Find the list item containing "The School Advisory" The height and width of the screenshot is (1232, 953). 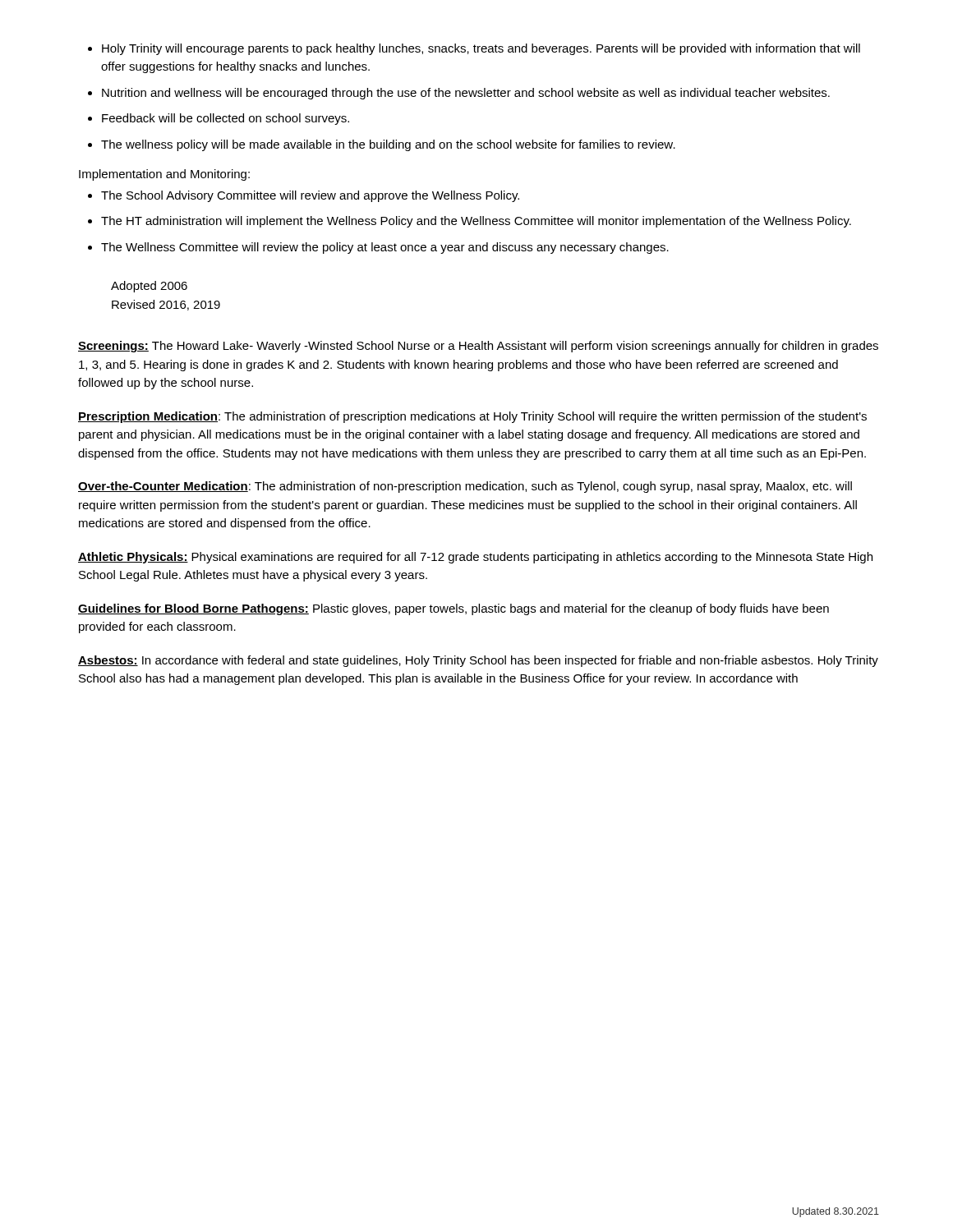479,195
